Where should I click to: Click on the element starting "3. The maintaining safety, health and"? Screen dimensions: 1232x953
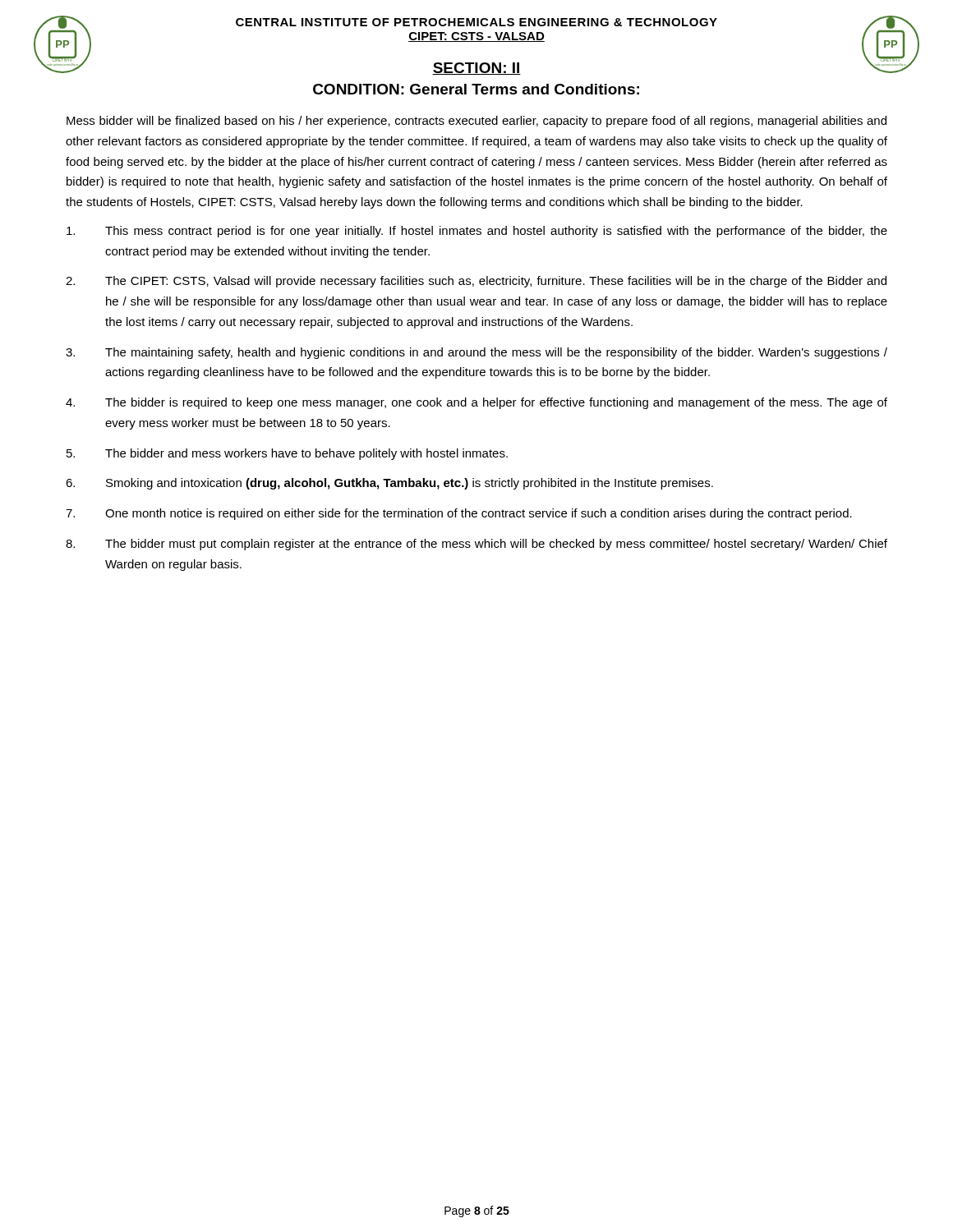pos(476,362)
